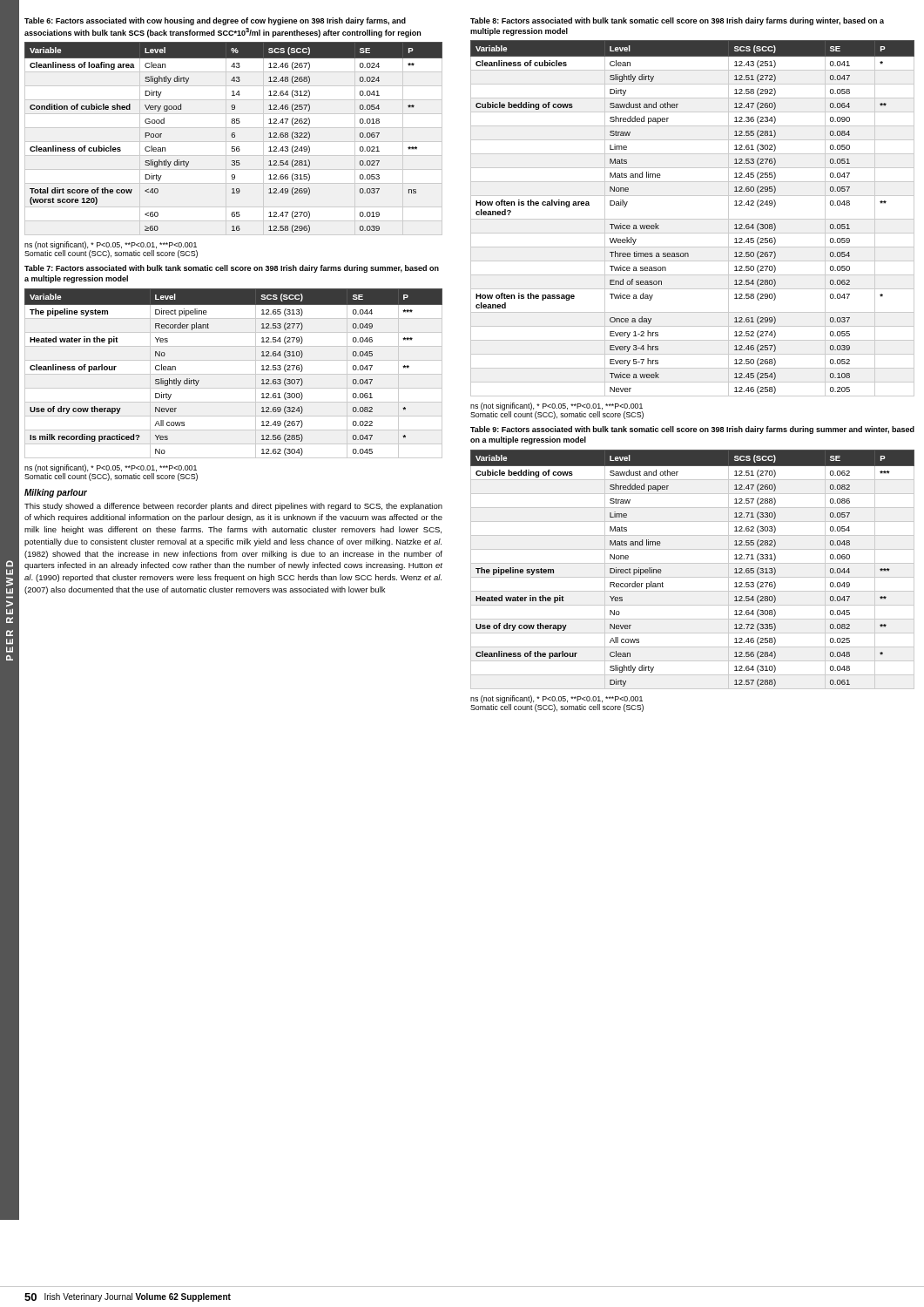924x1307 pixels.
Task: Click on the region starting "Table 7: Factors"
Action: click(232, 274)
